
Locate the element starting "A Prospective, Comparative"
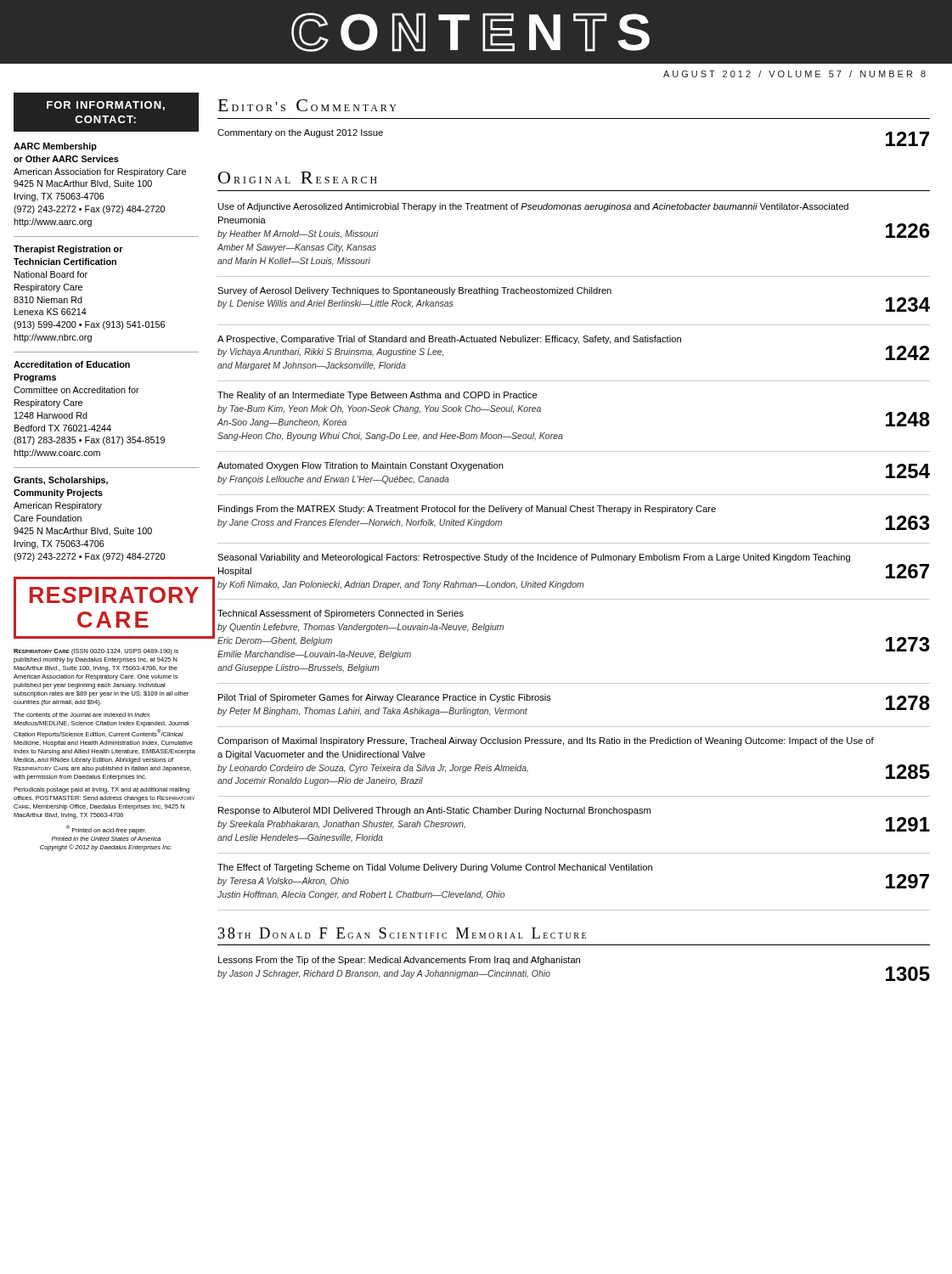point(450,352)
